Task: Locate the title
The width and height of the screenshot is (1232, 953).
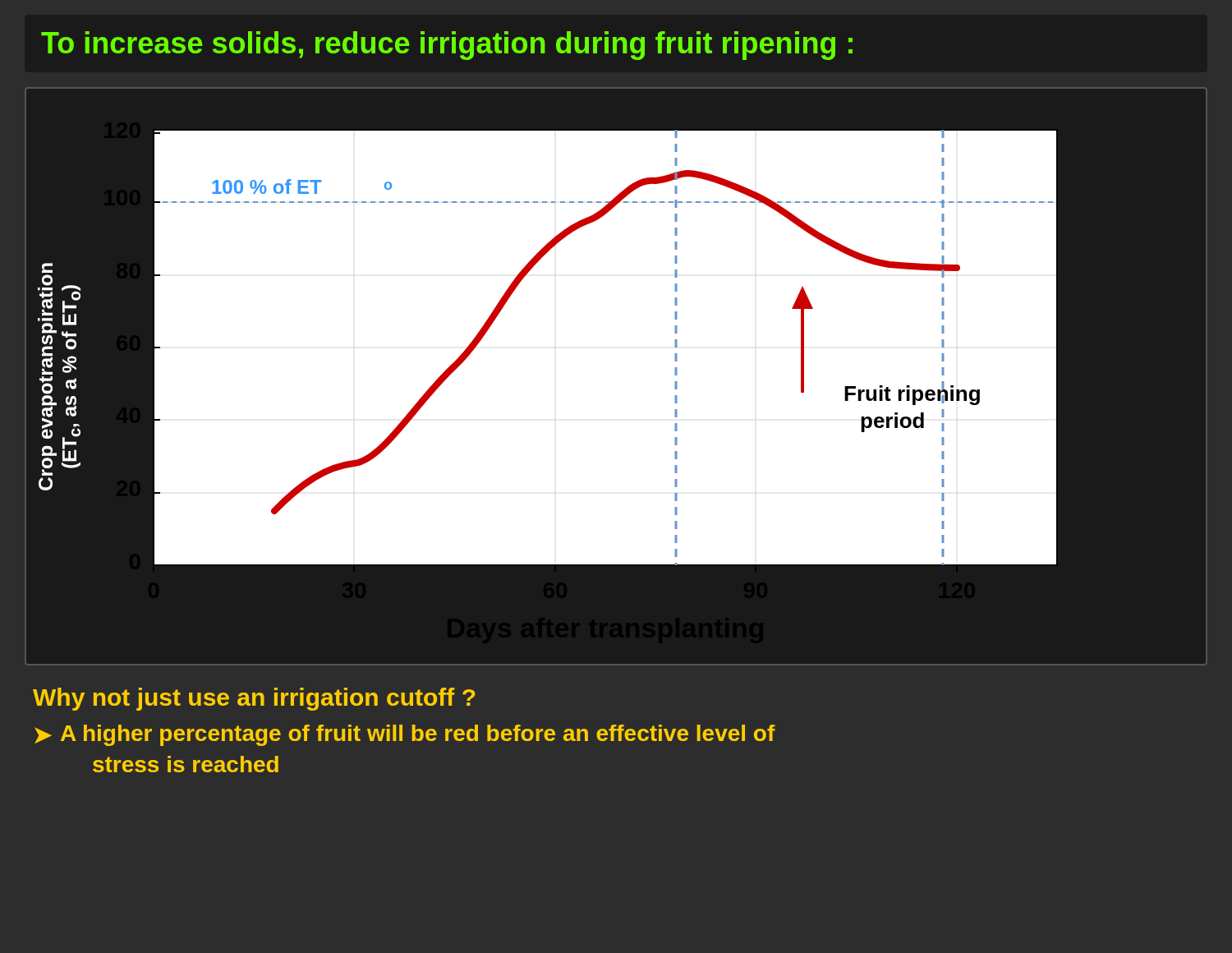Action: pyautogui.click(x=448, y=43)
